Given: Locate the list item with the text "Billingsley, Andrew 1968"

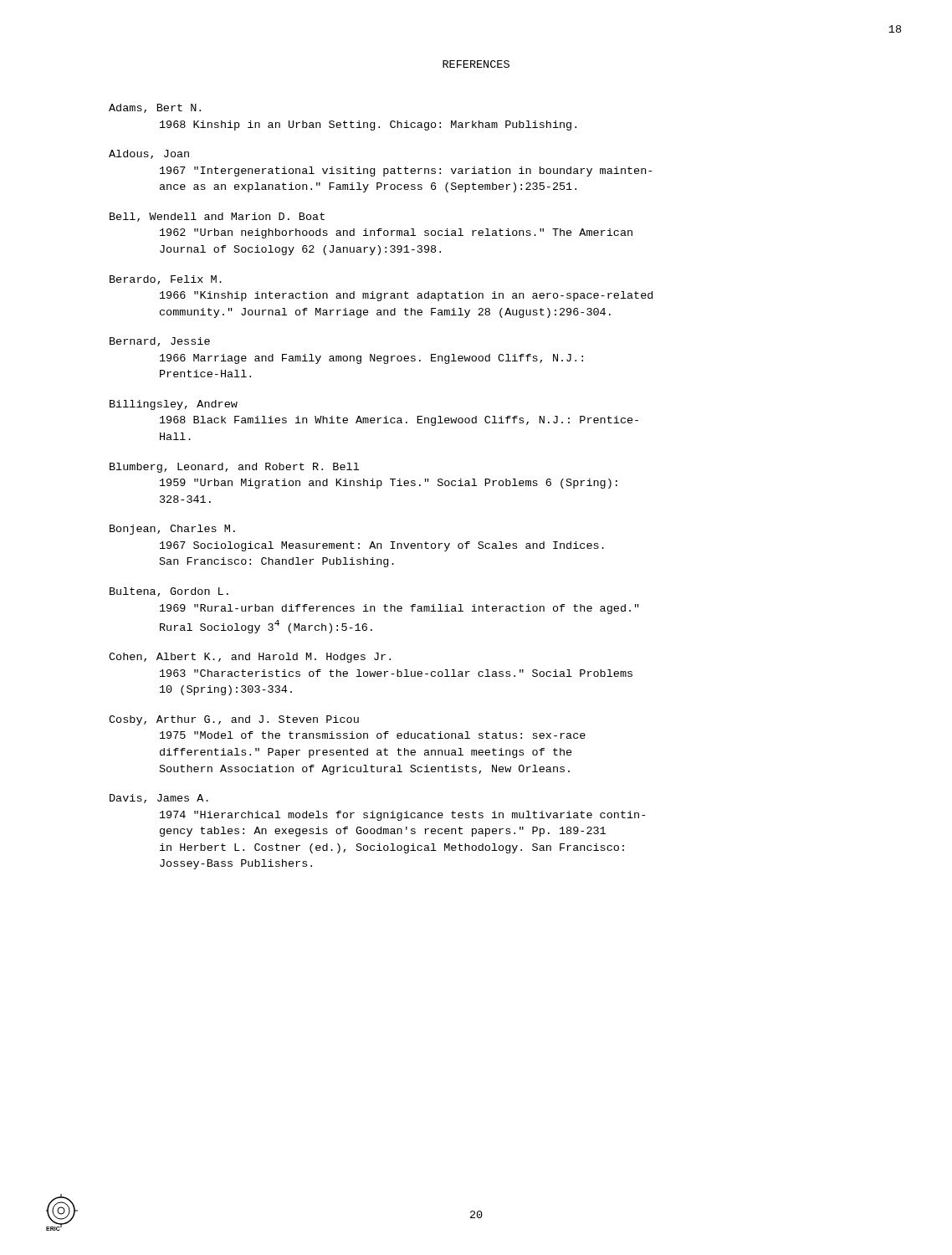Looking at the screenshot, I should (497, 421).
